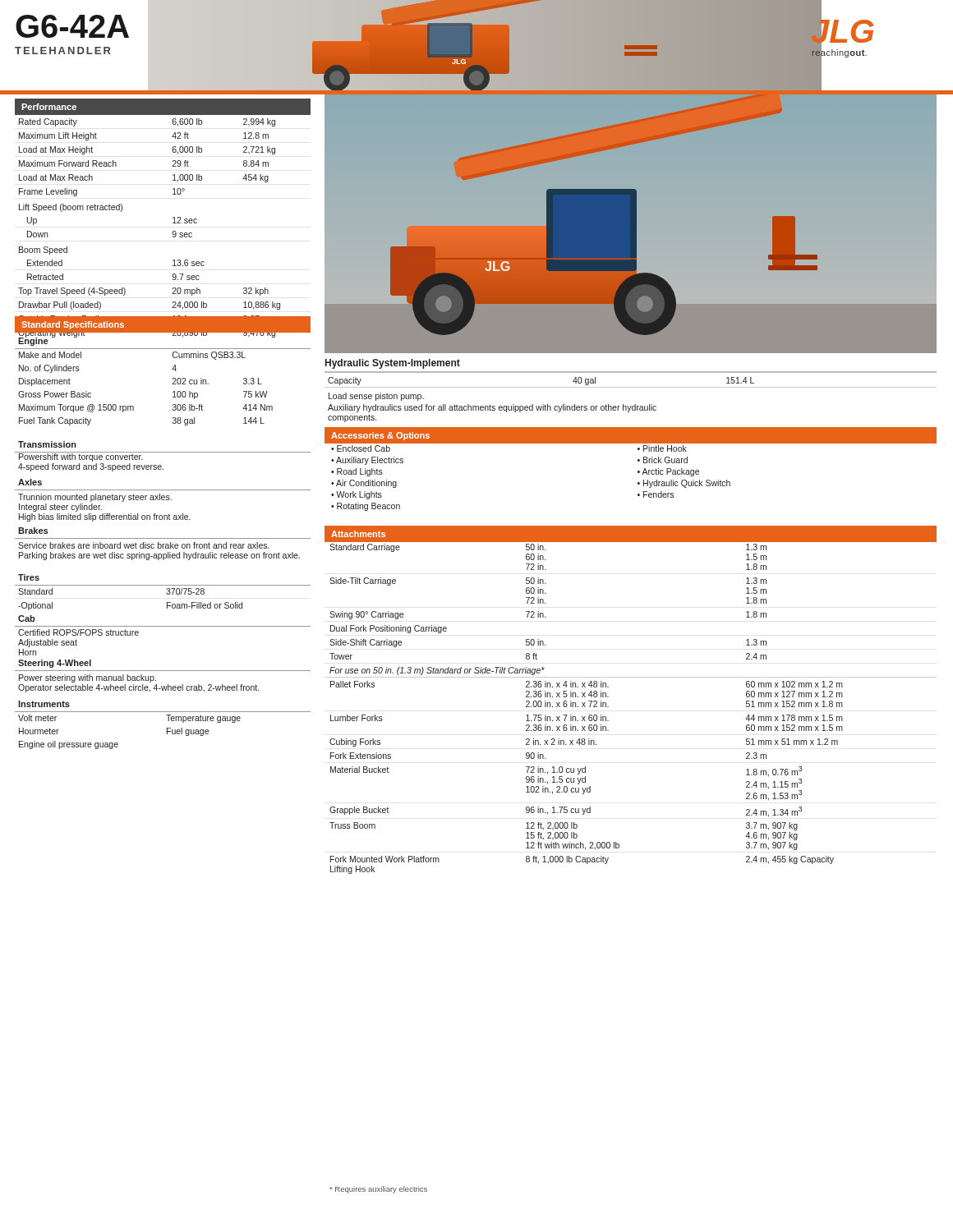The image size is (953, 1232).
Task: Navigate to the text starting "• Road Lights"
Action: click(x=357, y=471)
